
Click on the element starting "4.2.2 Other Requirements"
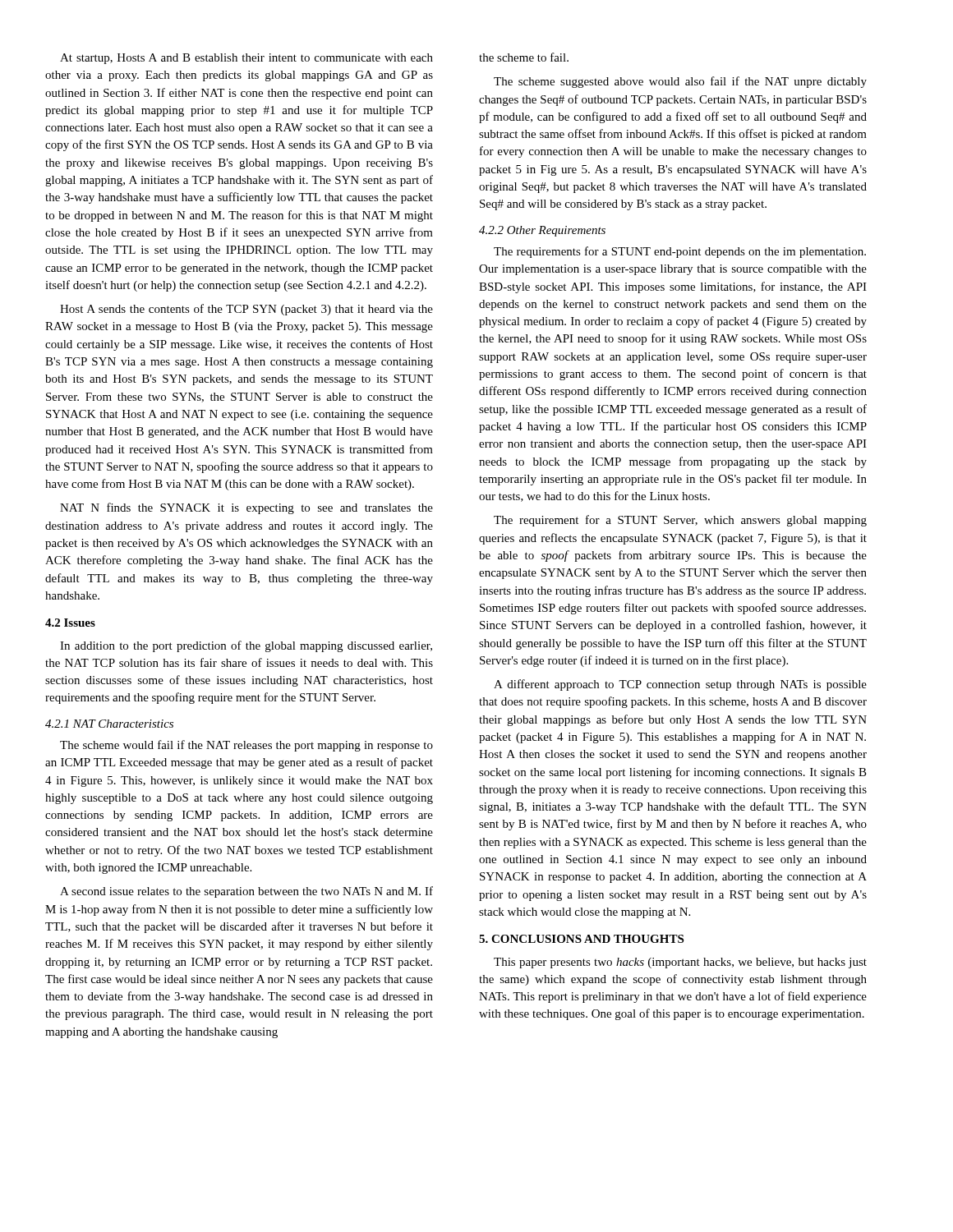pos(542,231)
